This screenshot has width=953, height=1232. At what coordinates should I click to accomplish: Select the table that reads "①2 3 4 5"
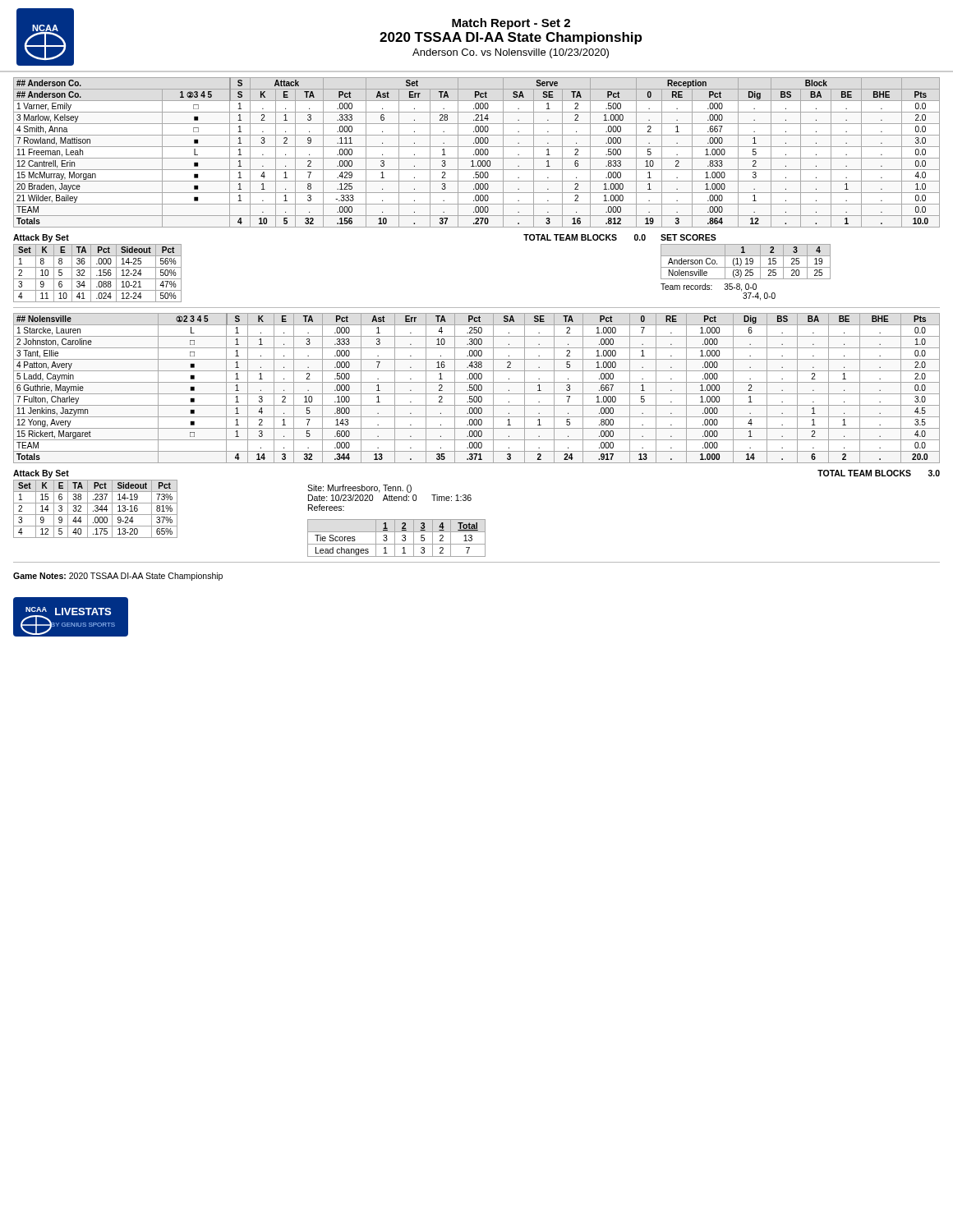pyautogui.click(x=476, y=388)
